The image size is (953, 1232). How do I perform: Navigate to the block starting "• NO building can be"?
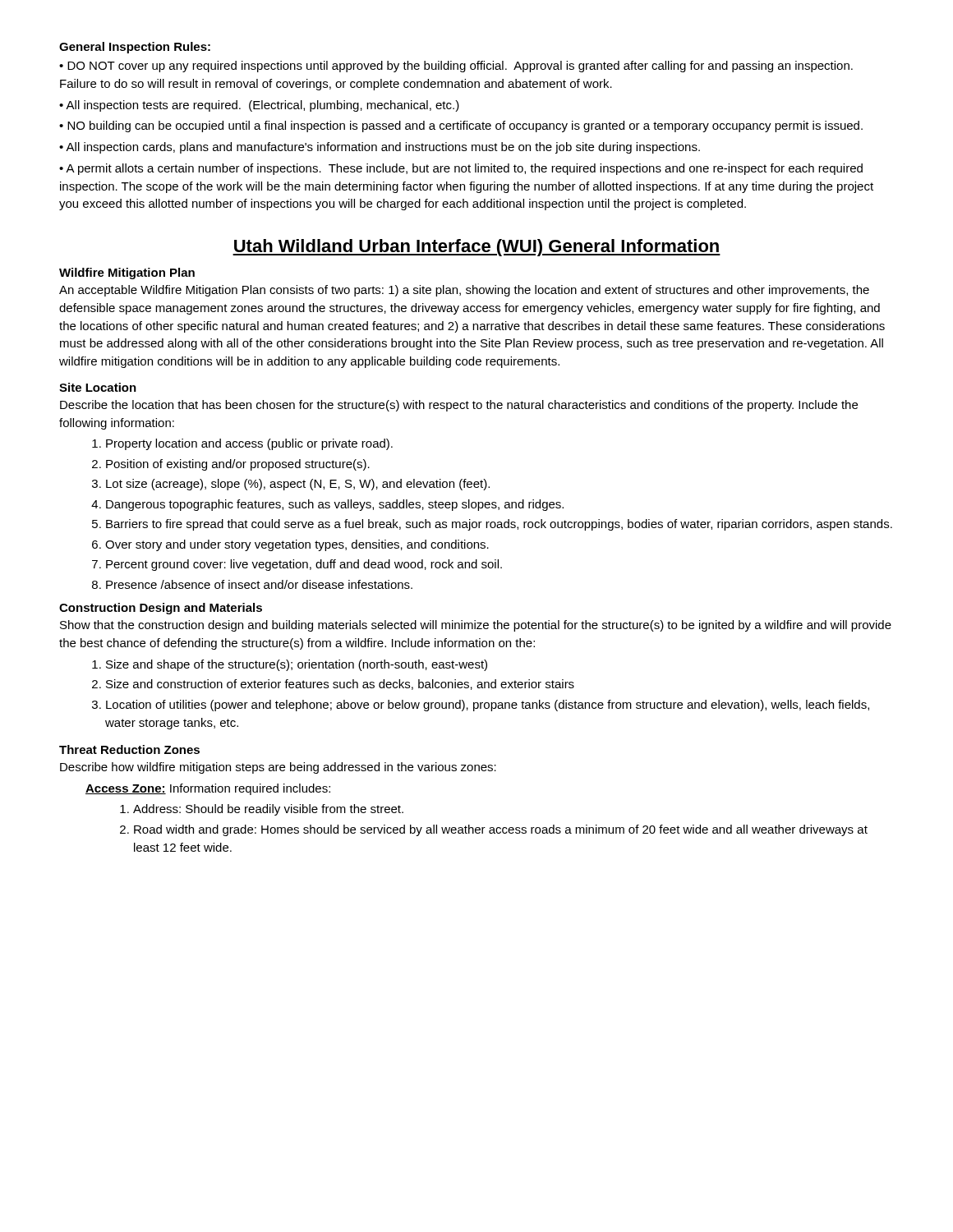tap(461, 125)
